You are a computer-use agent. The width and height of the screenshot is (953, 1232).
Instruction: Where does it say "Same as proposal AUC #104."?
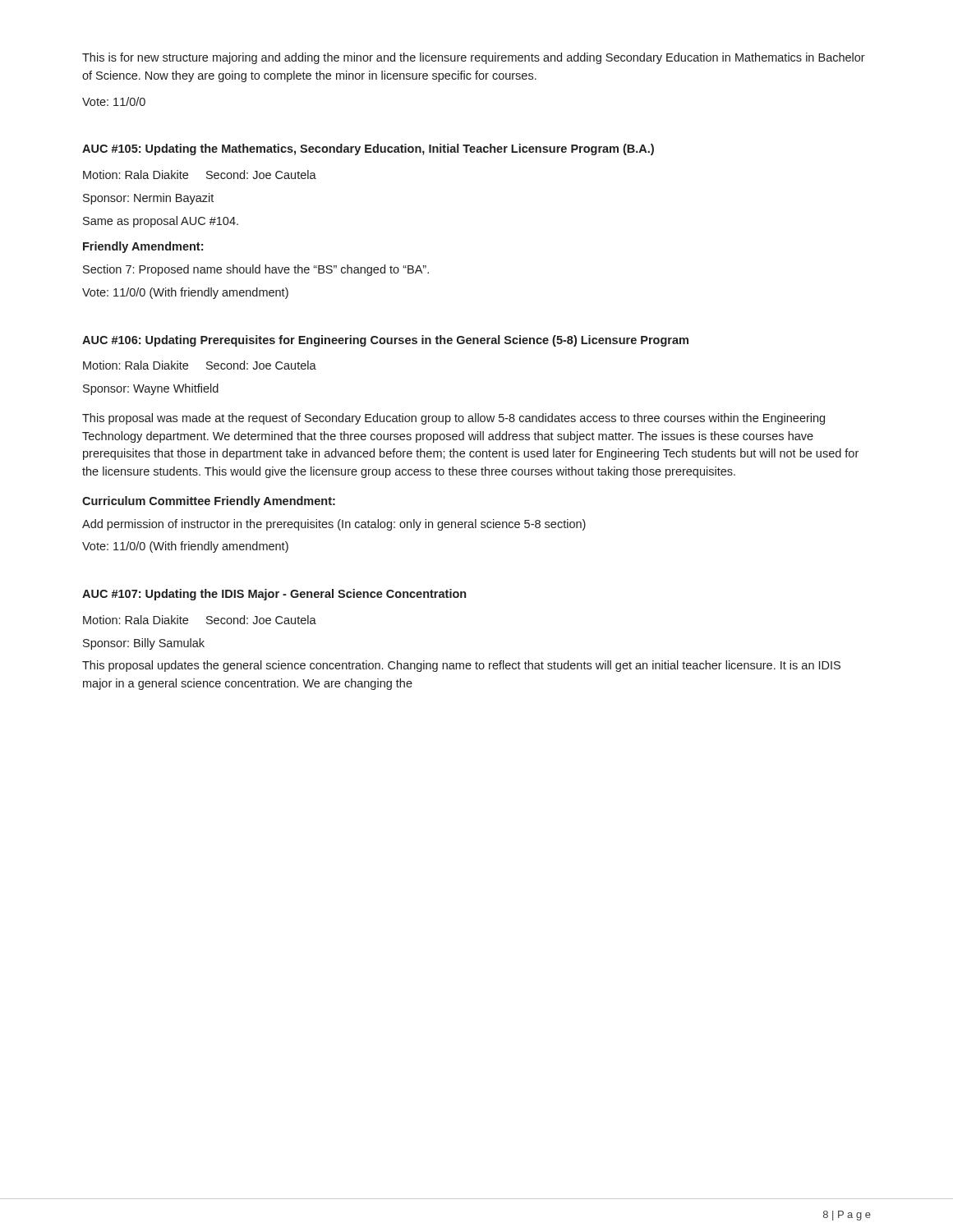pyautogui.click(x=161, y=221)
